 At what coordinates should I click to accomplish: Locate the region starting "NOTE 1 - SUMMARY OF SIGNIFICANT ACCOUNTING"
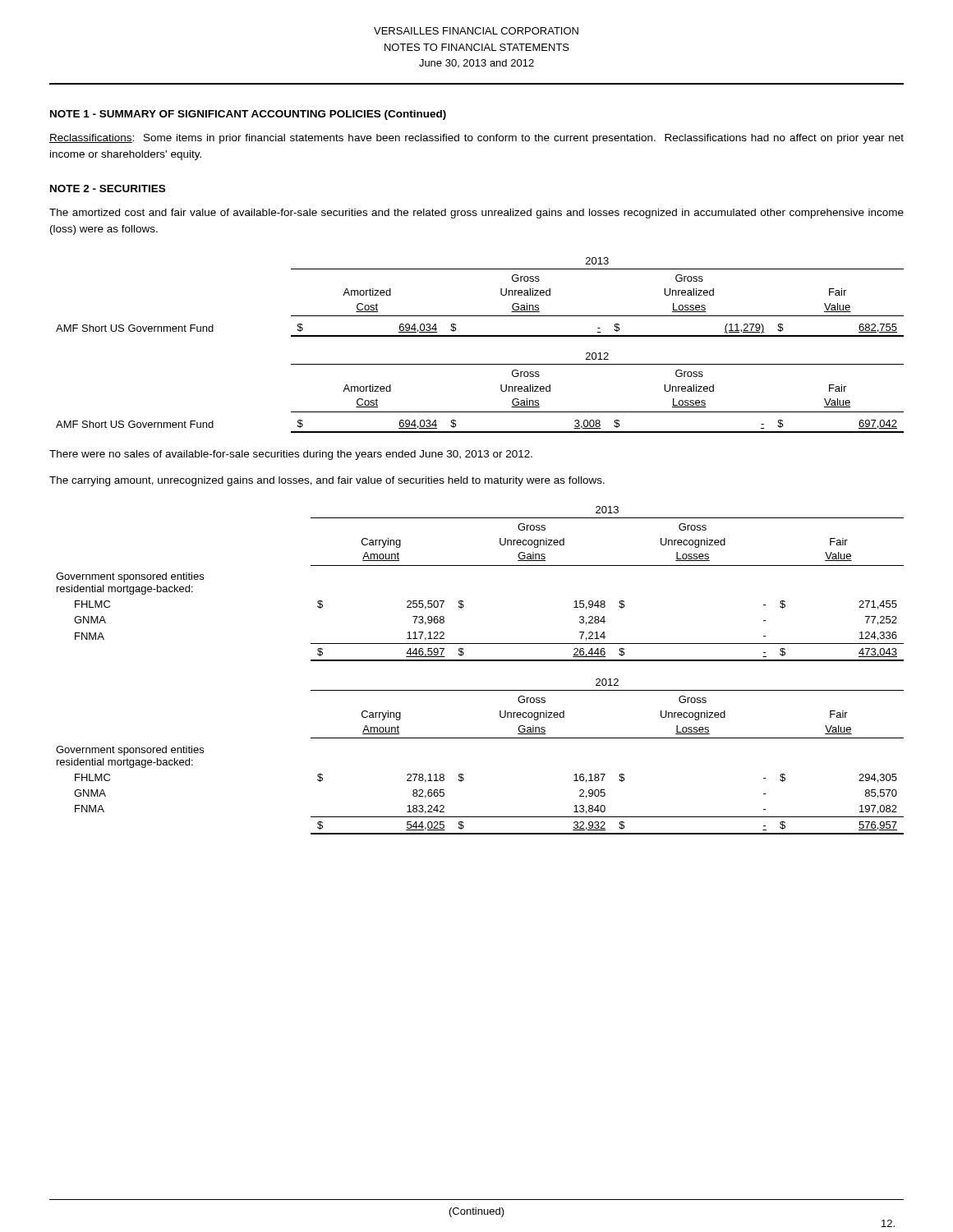click(x=248, y=113)
